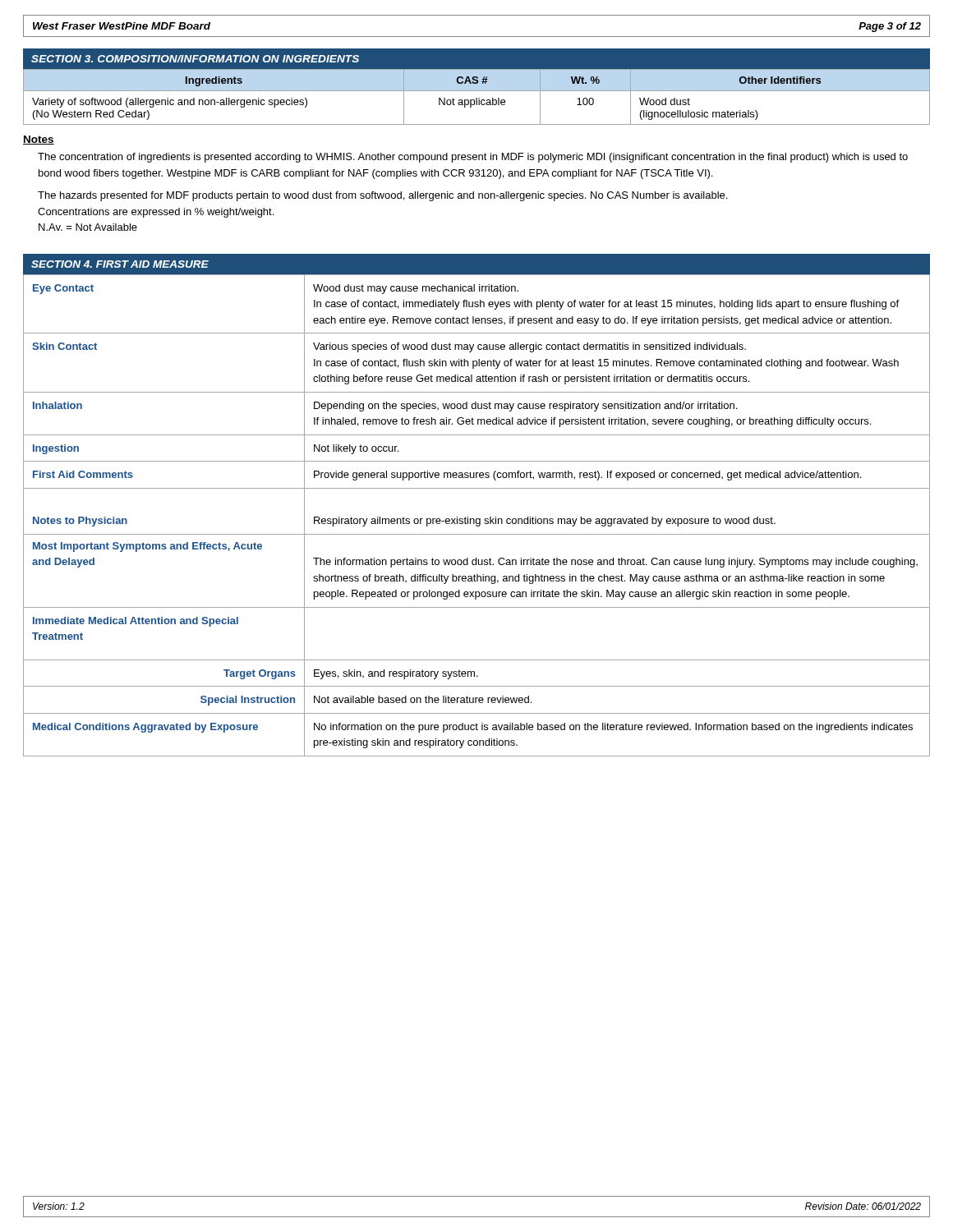Navigate to the element starting "The concentration of ingredients is presented according to"
The image size is (953, 1232).
[x=473, y=164]
